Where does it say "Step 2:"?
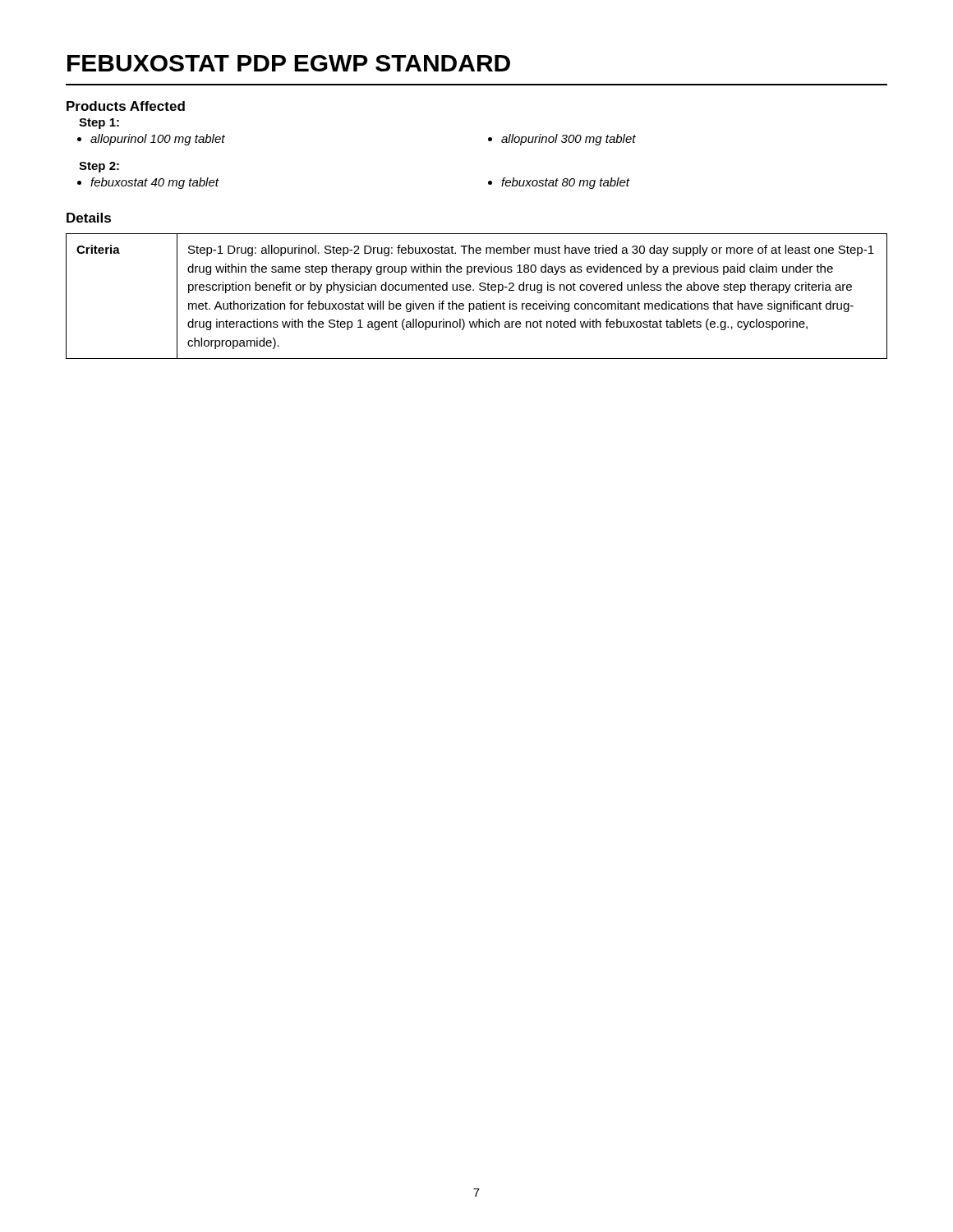The image size is (953, 1232). point(99,166)
